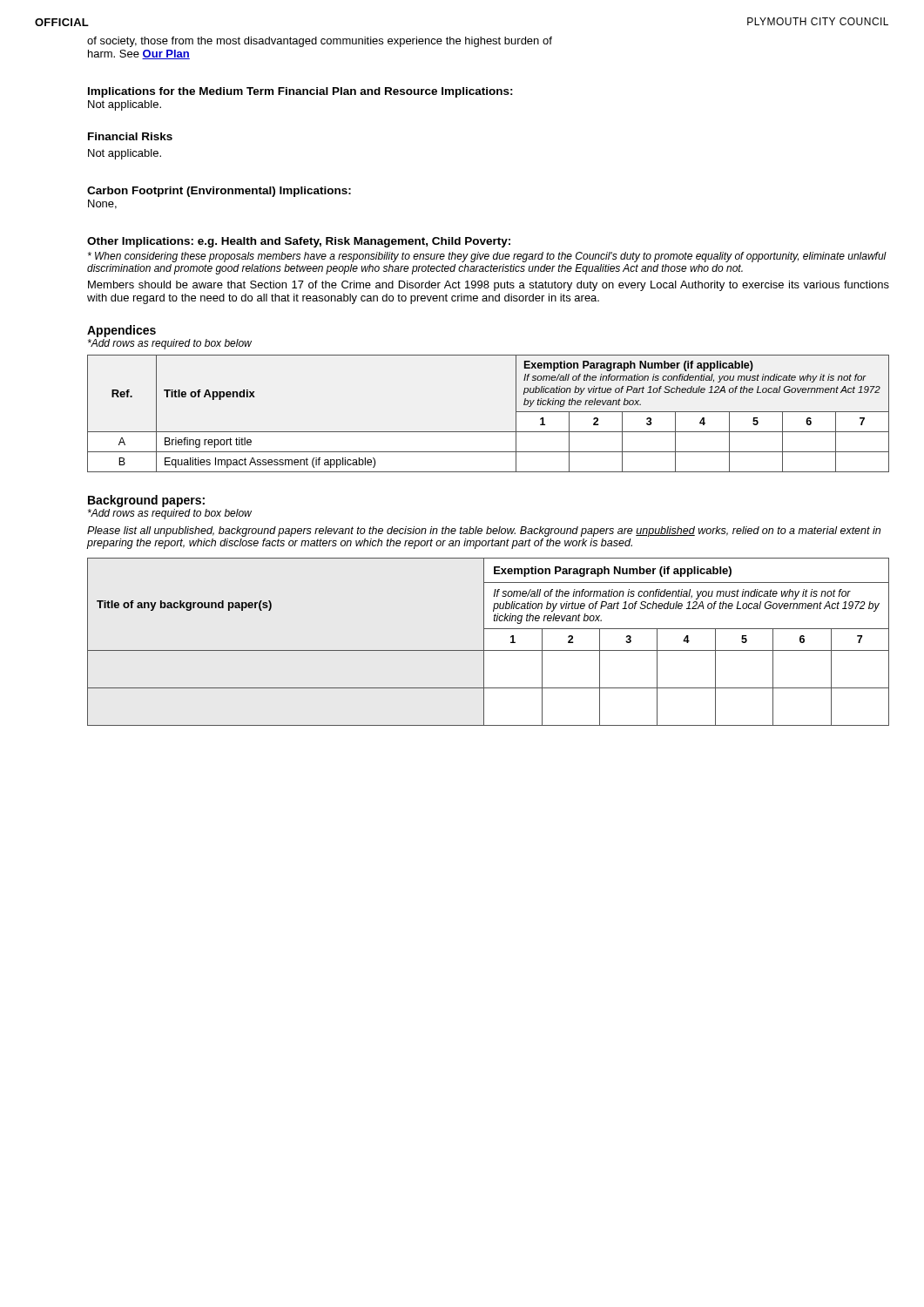Locate the passage starting "Carbon Footprint (Environmental) Implications:"
The image size is (924, 1307).
[x=219, y=197]
